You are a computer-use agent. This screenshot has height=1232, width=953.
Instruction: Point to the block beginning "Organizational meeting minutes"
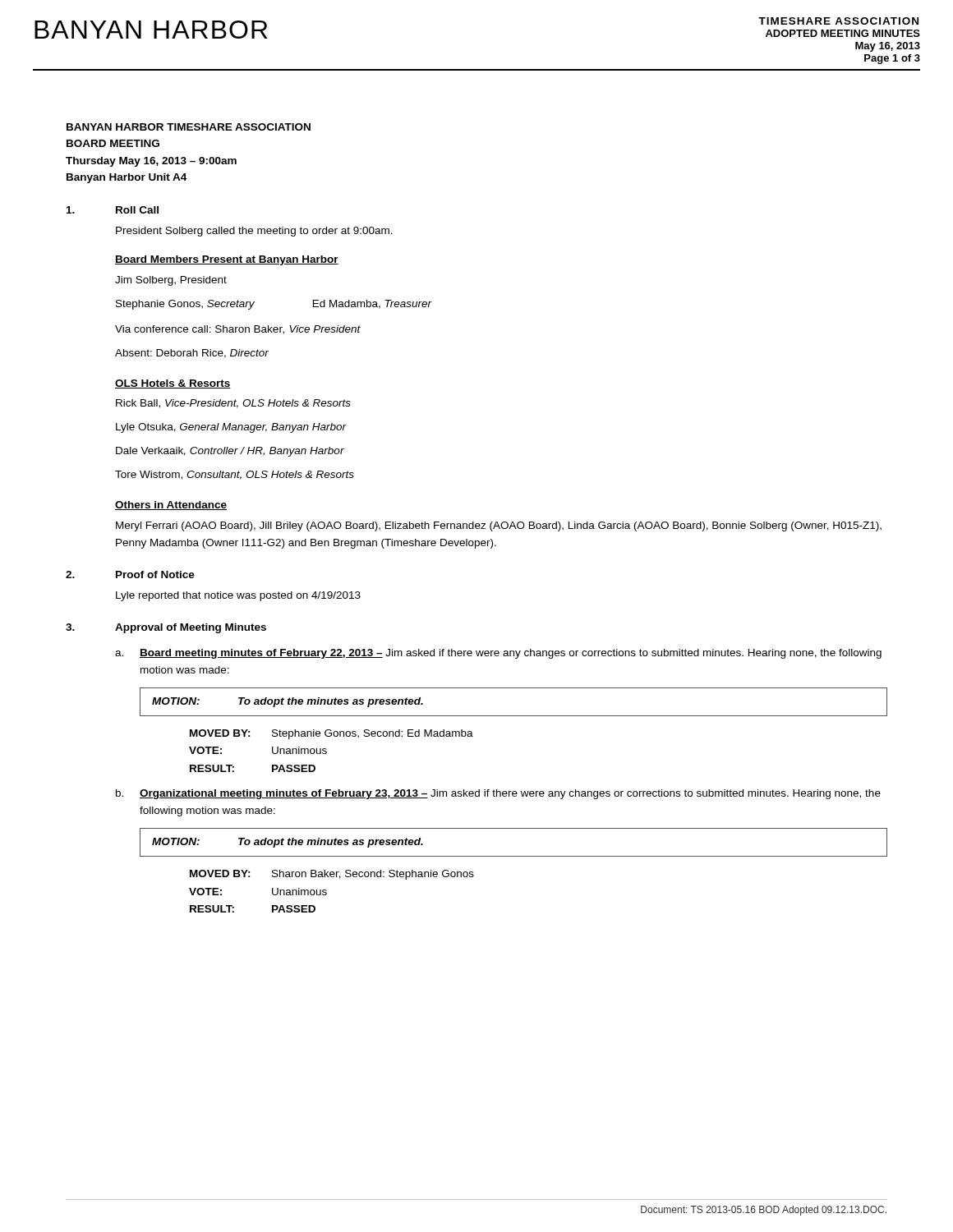pyautogui.click(x=513, y=803)
